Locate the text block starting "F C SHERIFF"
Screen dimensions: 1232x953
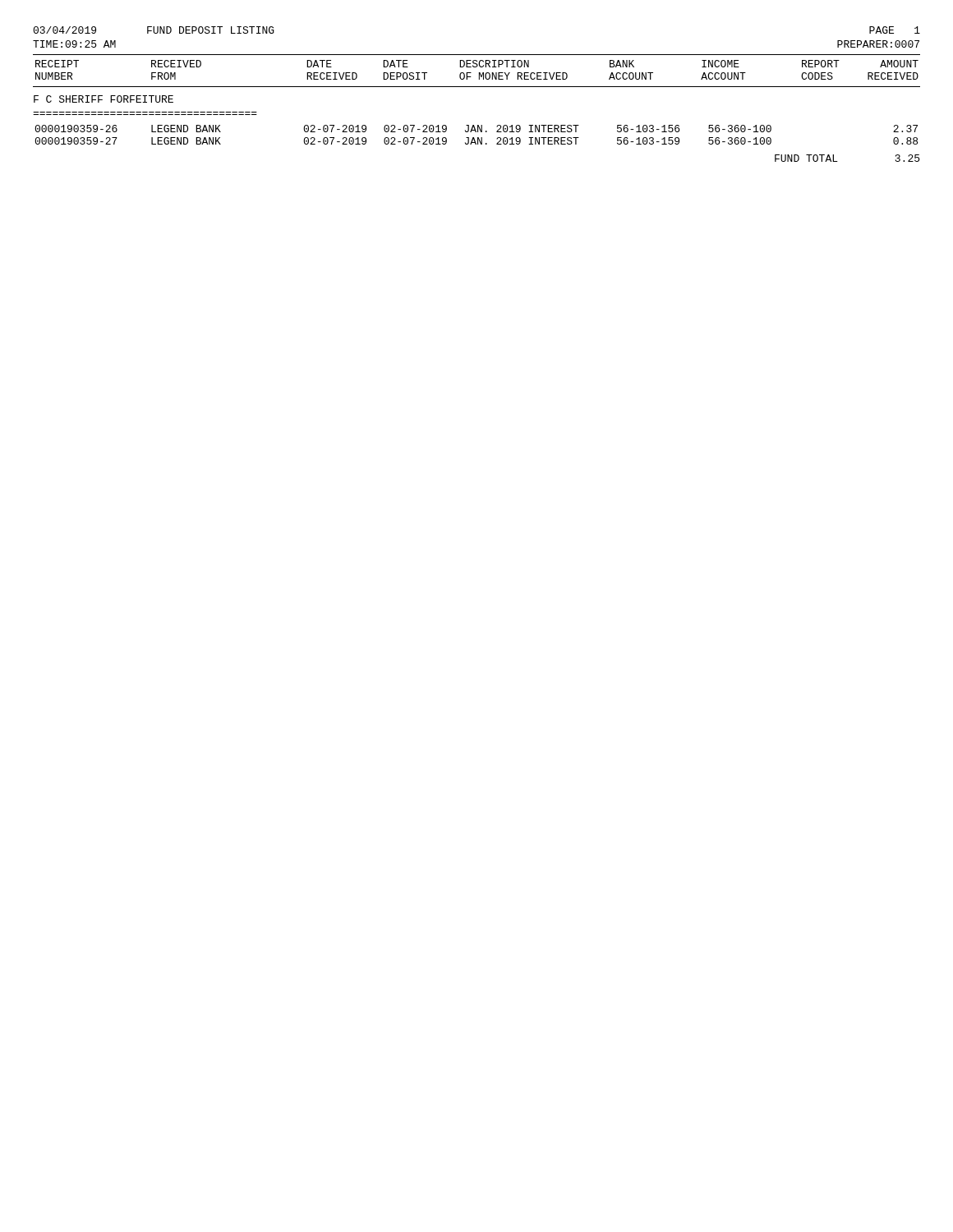(x=103, y=100)
